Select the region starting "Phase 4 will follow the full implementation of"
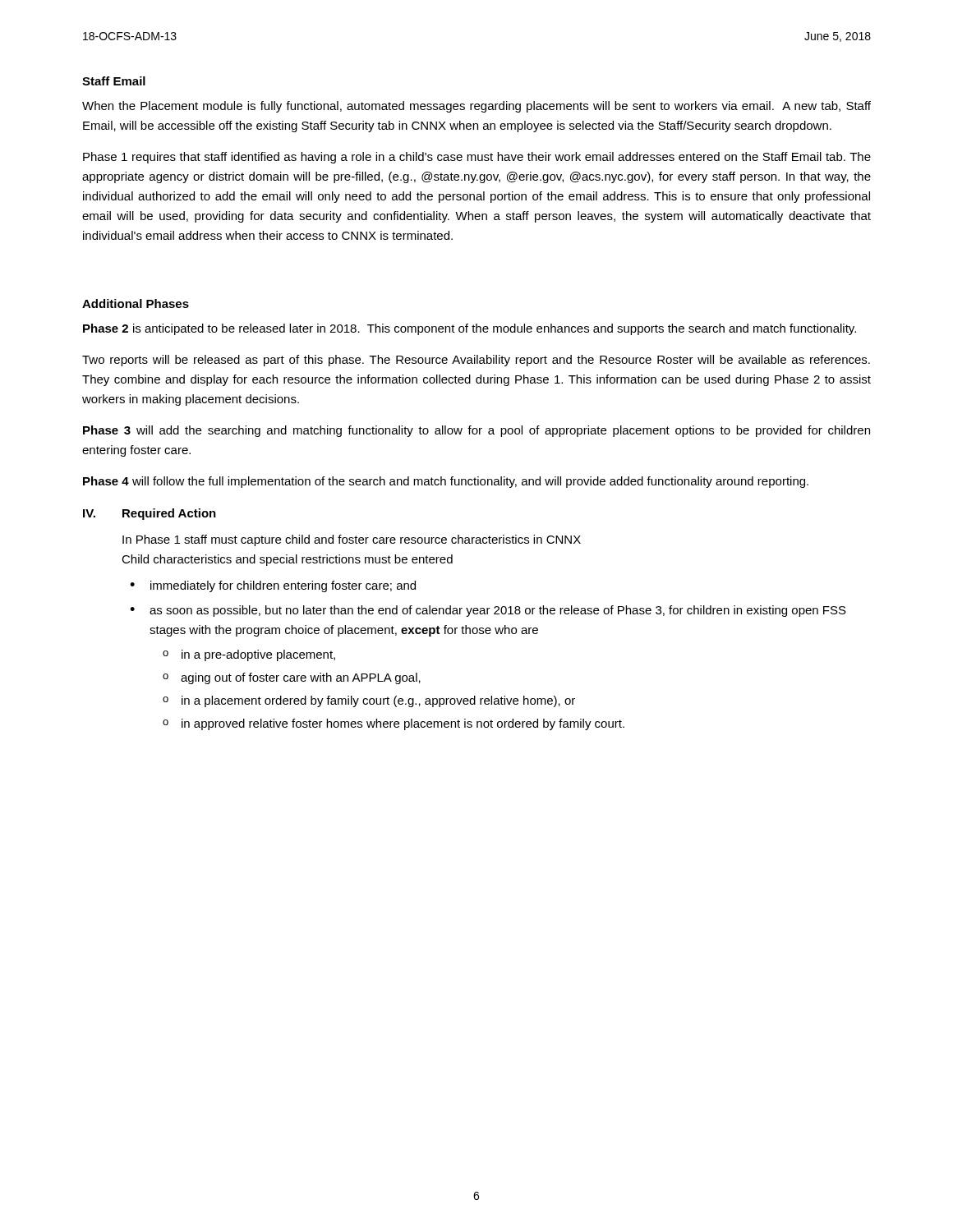The width and height of the screenshot is (953, 1232). click(446, 481)
